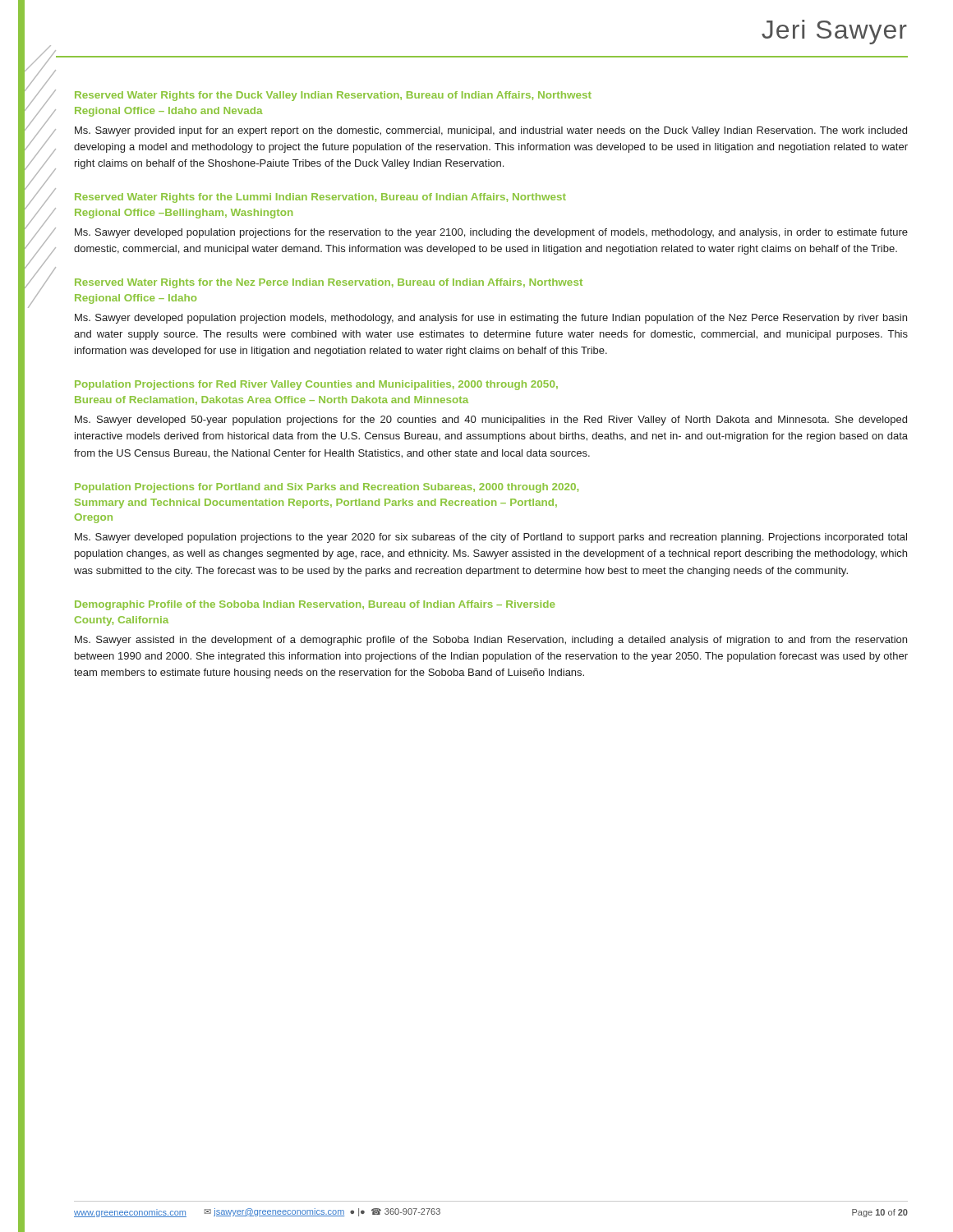Select the block starting "Population Projections for Portland and Six Parks and"
Viewport: 953px width, 1232px height.
tap(327, 502)
